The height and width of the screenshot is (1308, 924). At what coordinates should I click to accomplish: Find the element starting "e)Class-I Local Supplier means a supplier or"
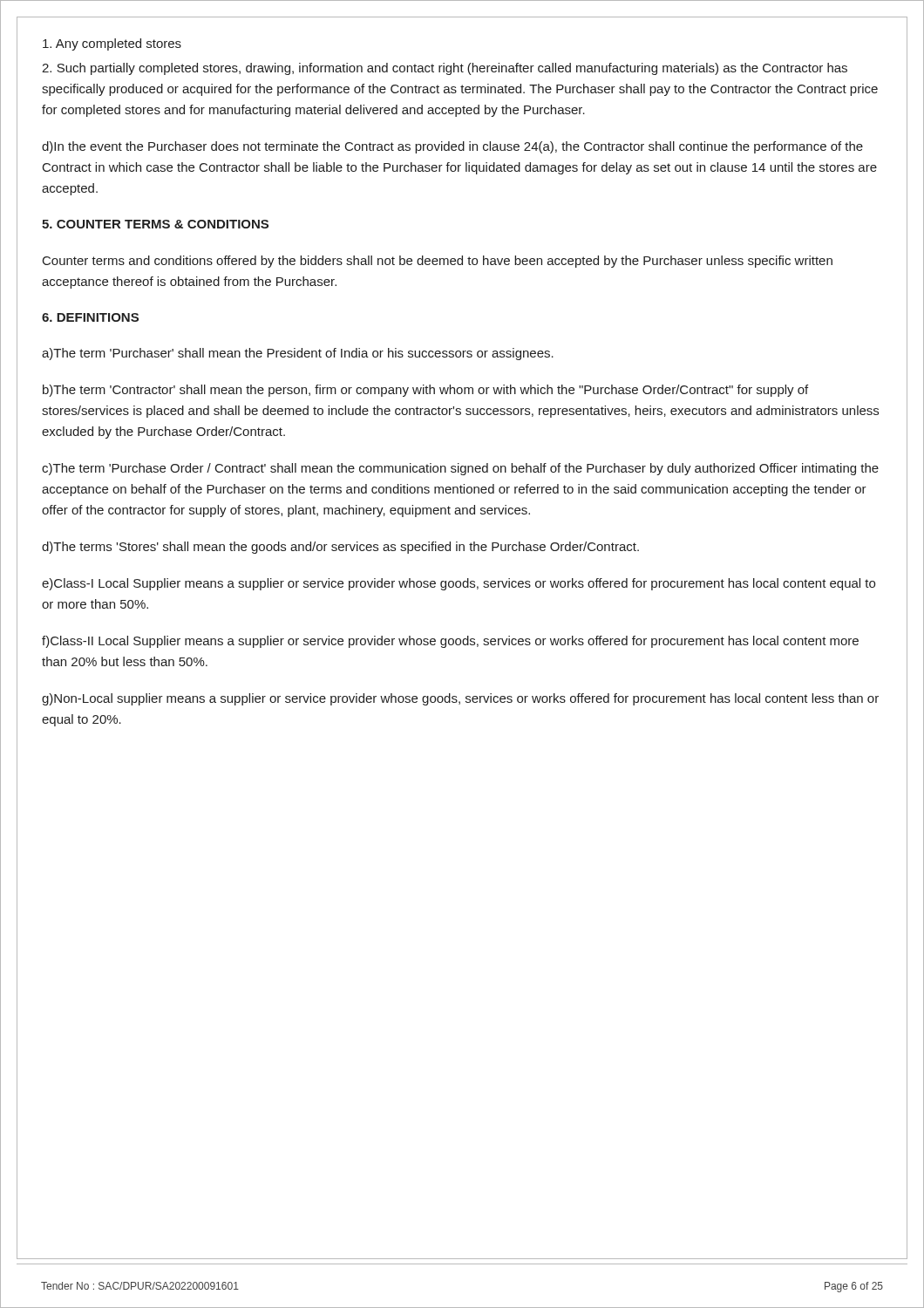coord(459,593)
